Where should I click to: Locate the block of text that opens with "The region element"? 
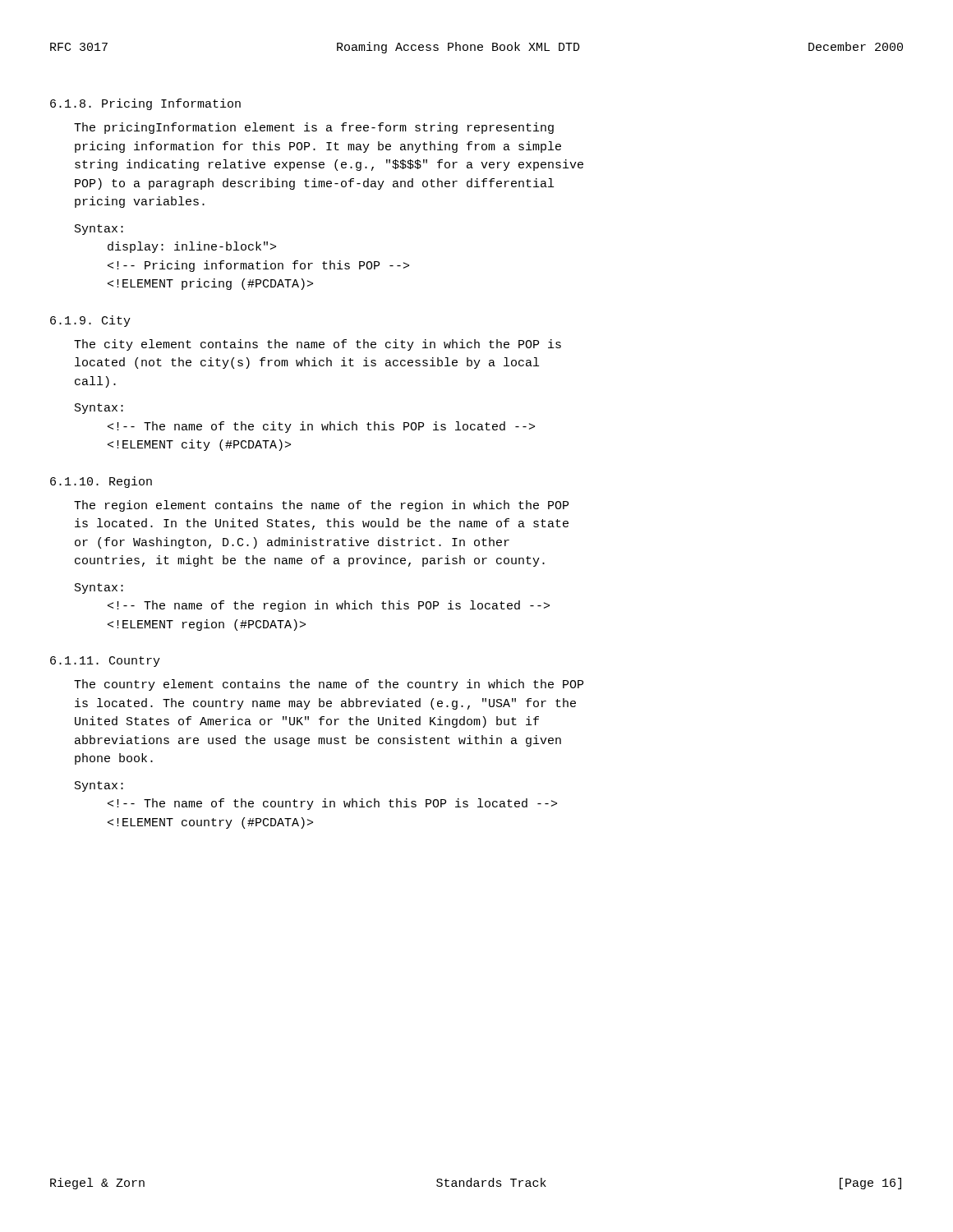pyautogui.click(x=322, y=534)
